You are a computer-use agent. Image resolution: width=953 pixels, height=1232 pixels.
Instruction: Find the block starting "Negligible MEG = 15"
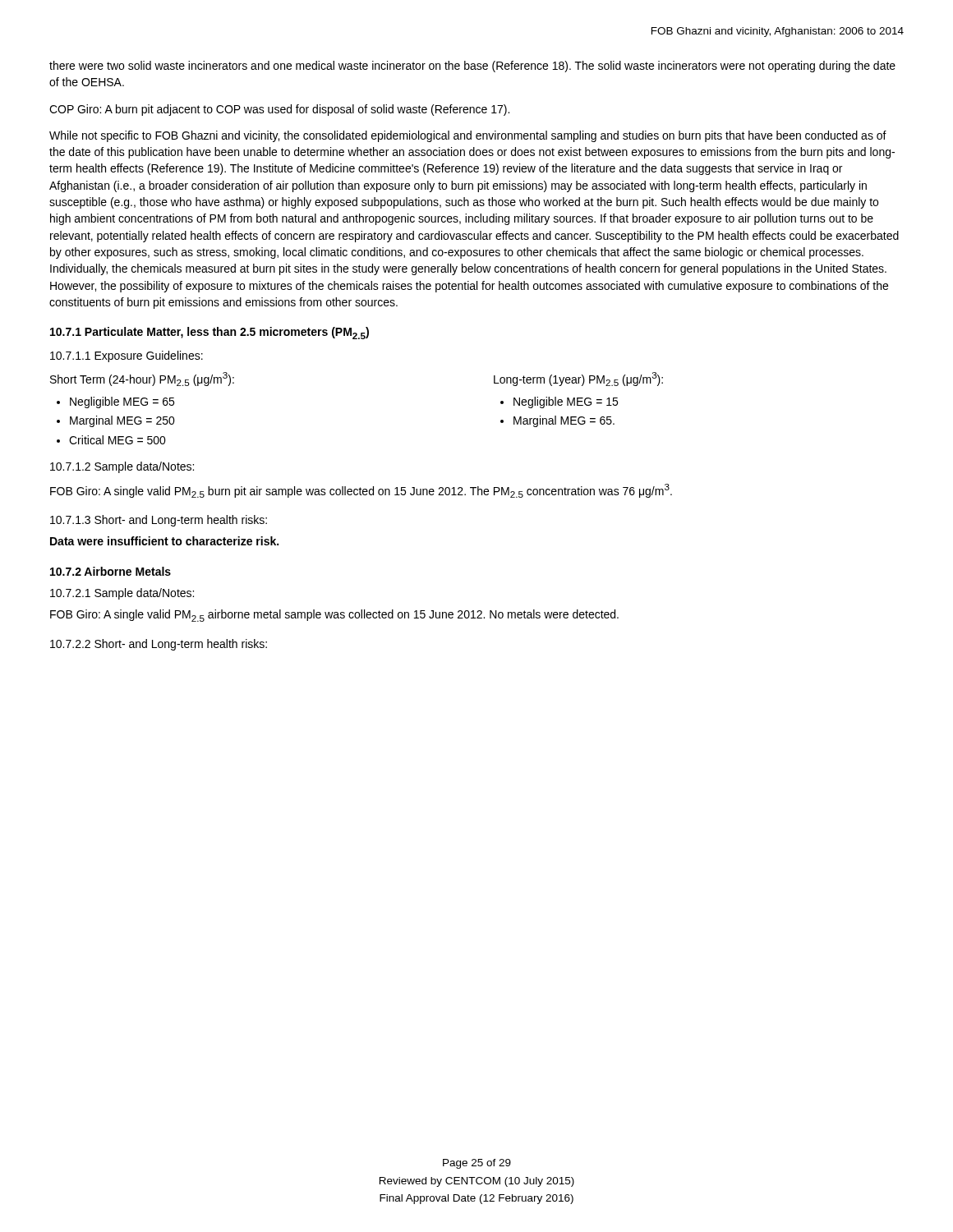[559, 402]
